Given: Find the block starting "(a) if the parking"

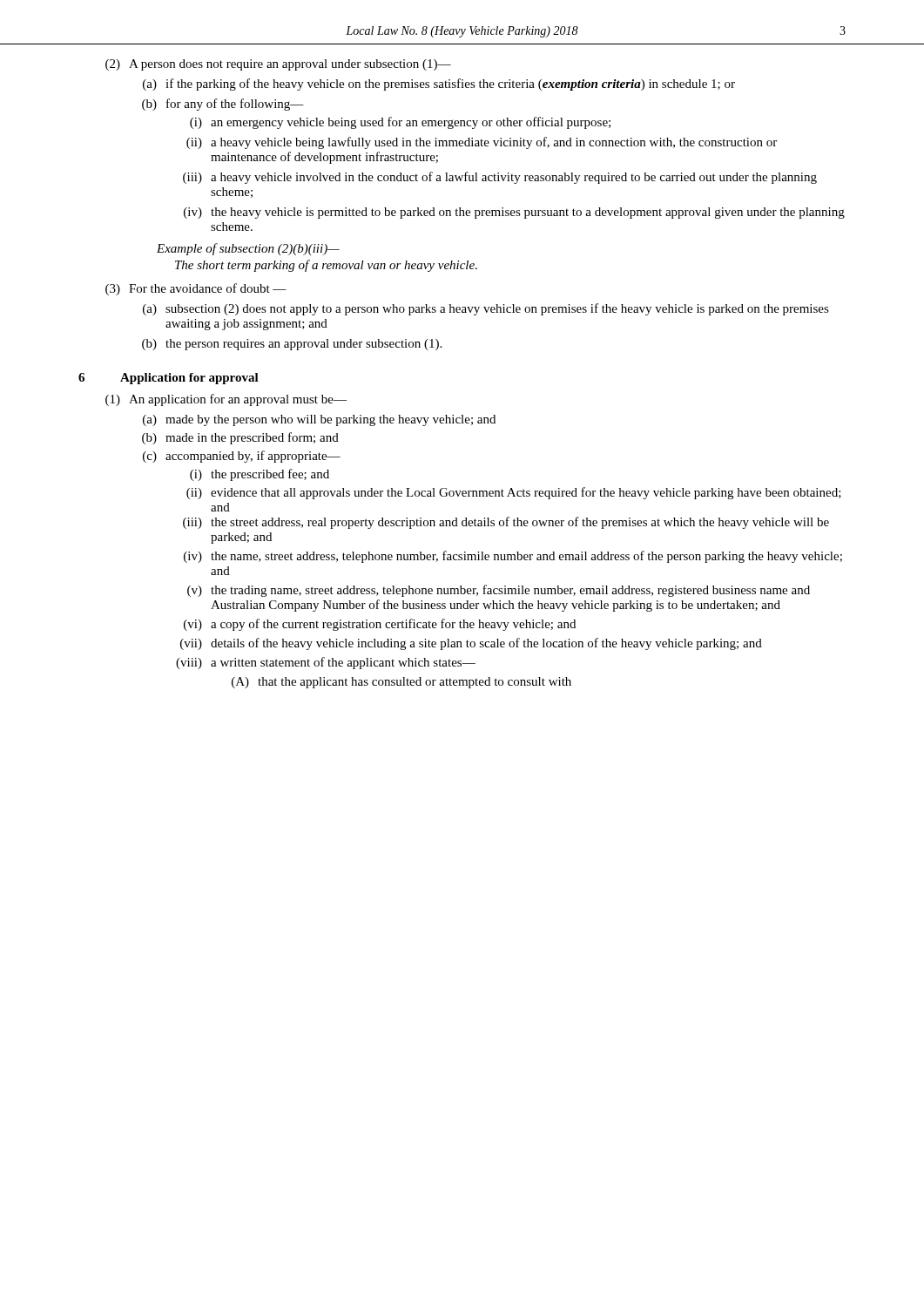Looking at the screenshot, I should pyautogui.click(x=483, y=84).
